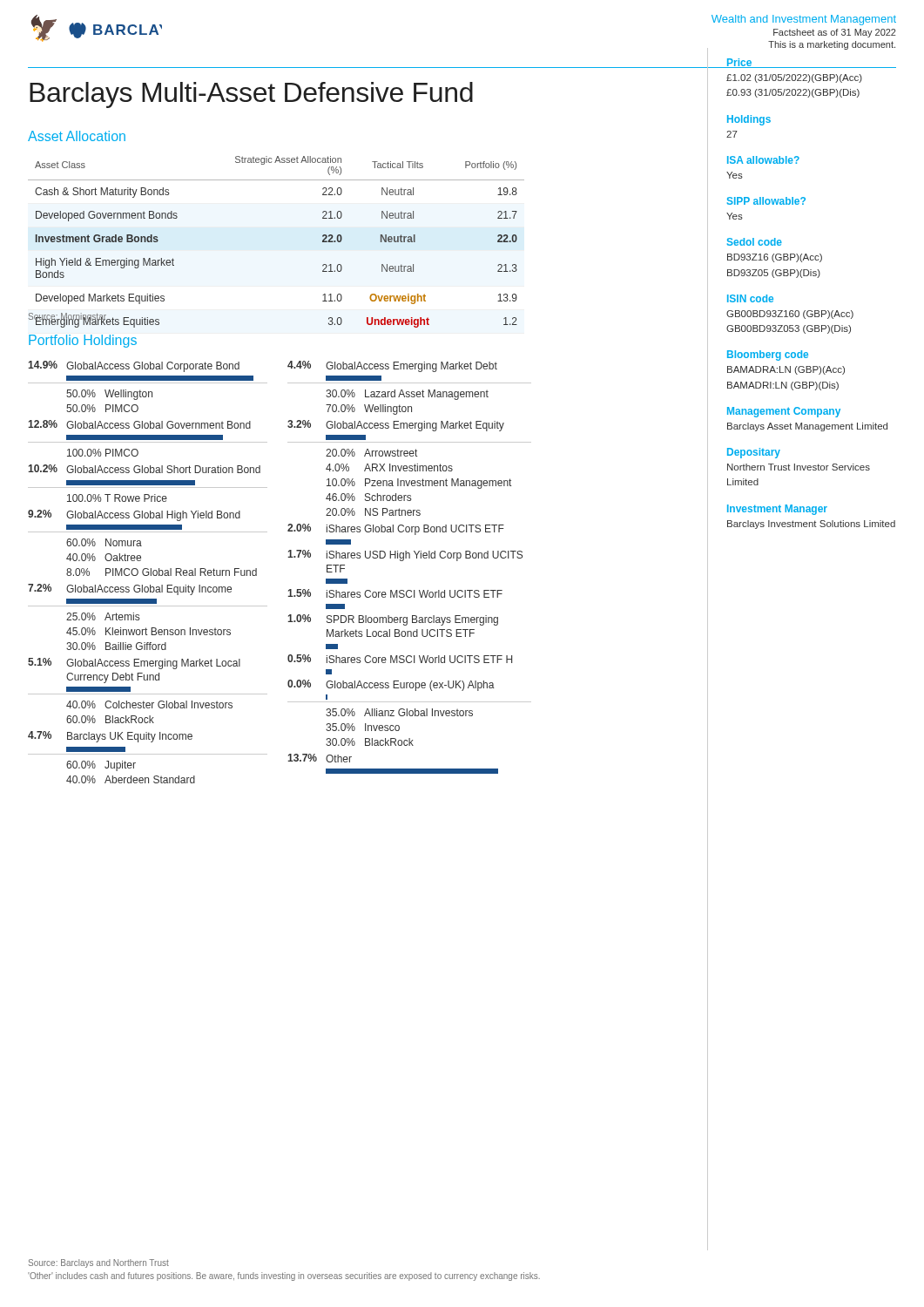The width and height of the screenshot is (924, 1307).
Task: Click on the region starting "3.2% GlobalAccess Emerging"
Action: tap(409, 429)
